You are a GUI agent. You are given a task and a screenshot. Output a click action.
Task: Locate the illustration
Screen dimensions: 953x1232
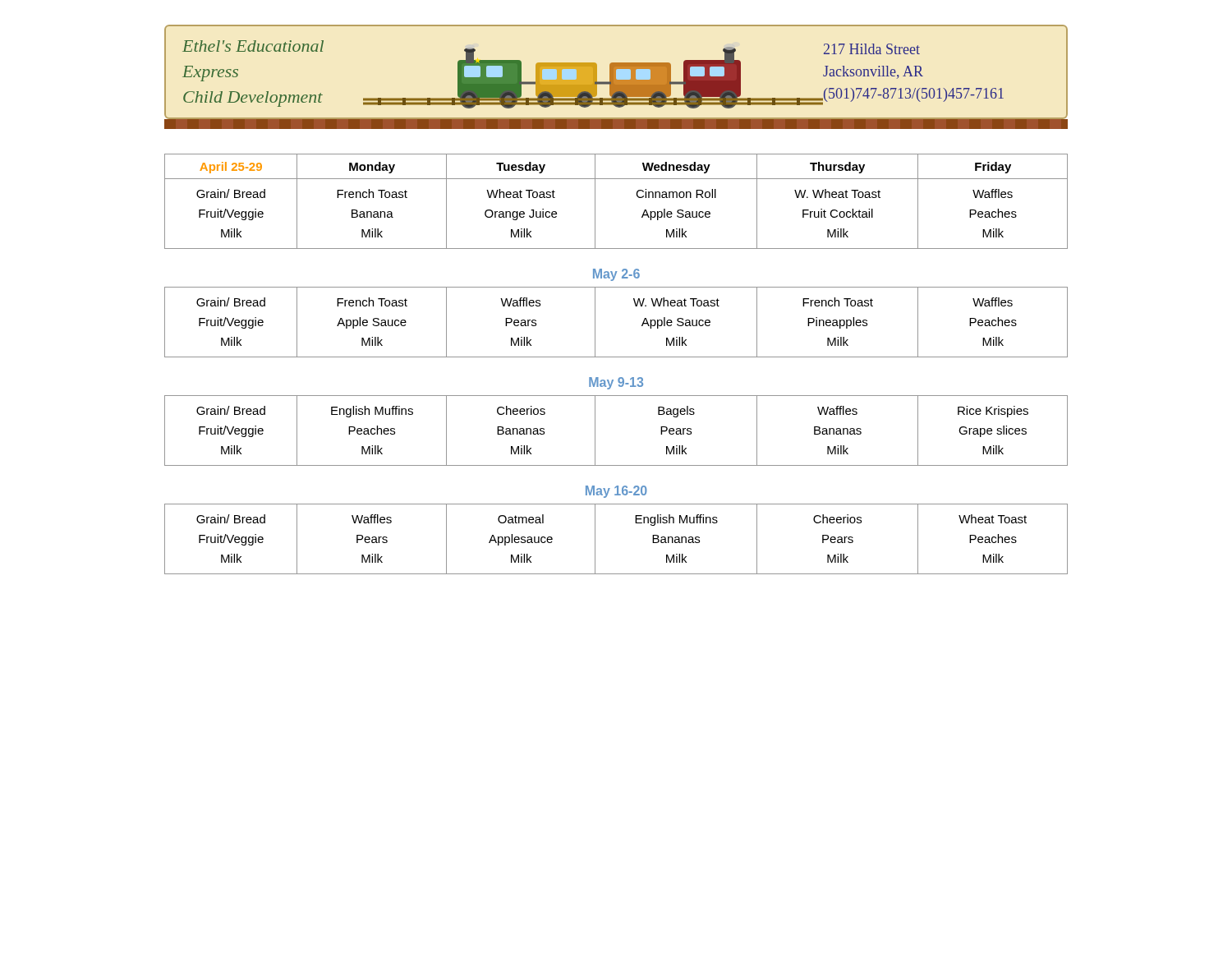[616, 77]
